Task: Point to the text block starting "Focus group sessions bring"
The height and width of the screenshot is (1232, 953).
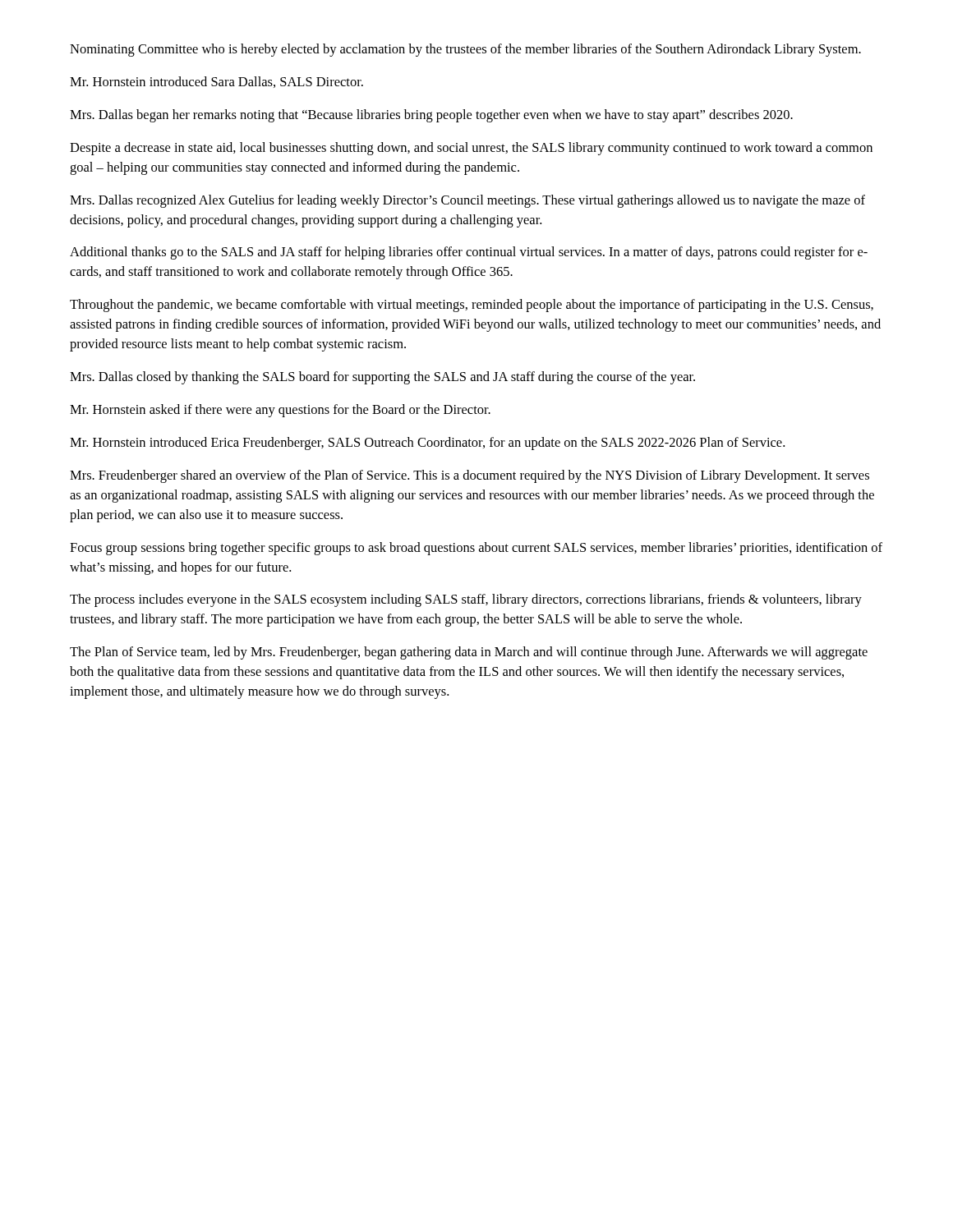Action: click(476, 557)
